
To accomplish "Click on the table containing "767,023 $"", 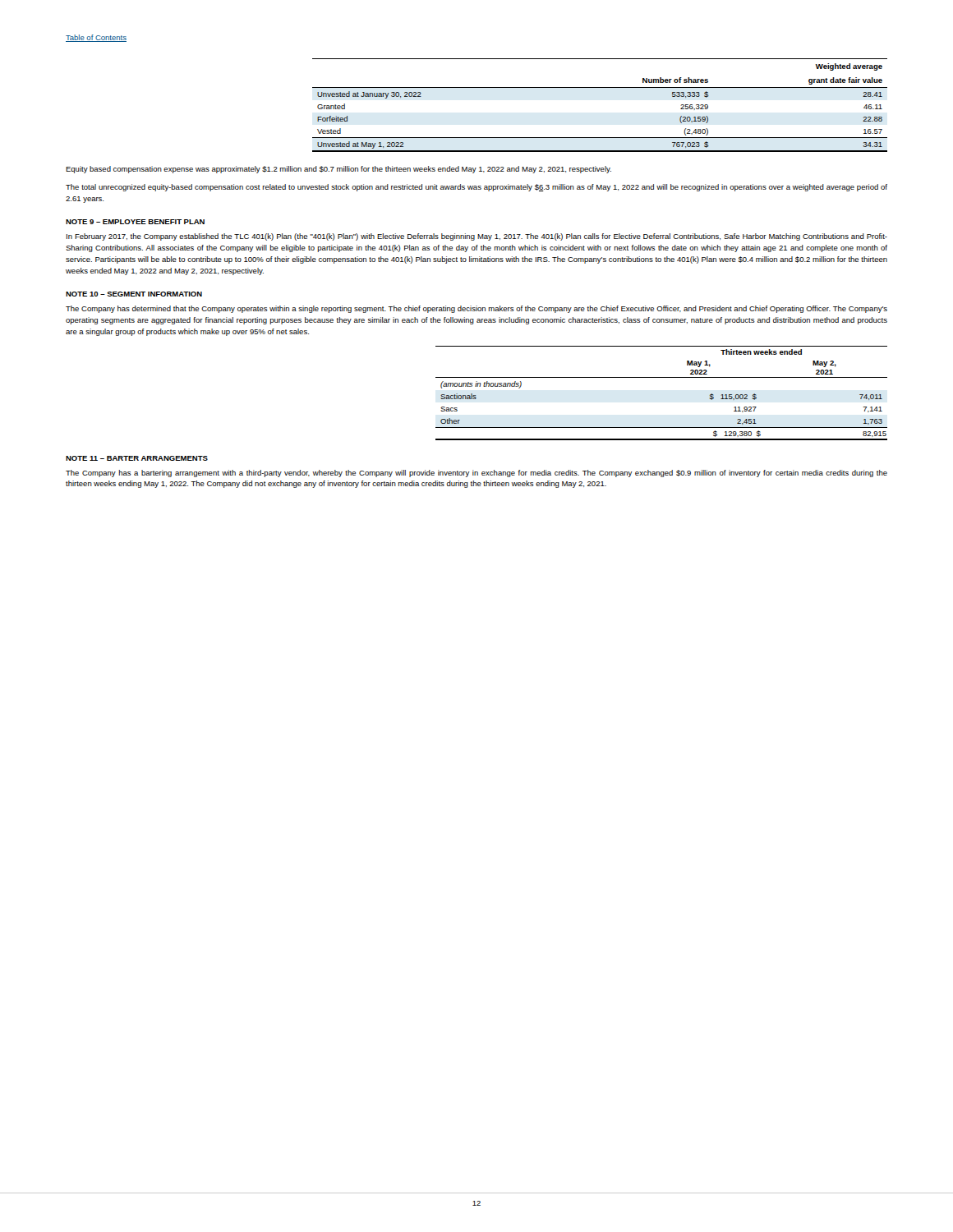I will tap(476, 105).
